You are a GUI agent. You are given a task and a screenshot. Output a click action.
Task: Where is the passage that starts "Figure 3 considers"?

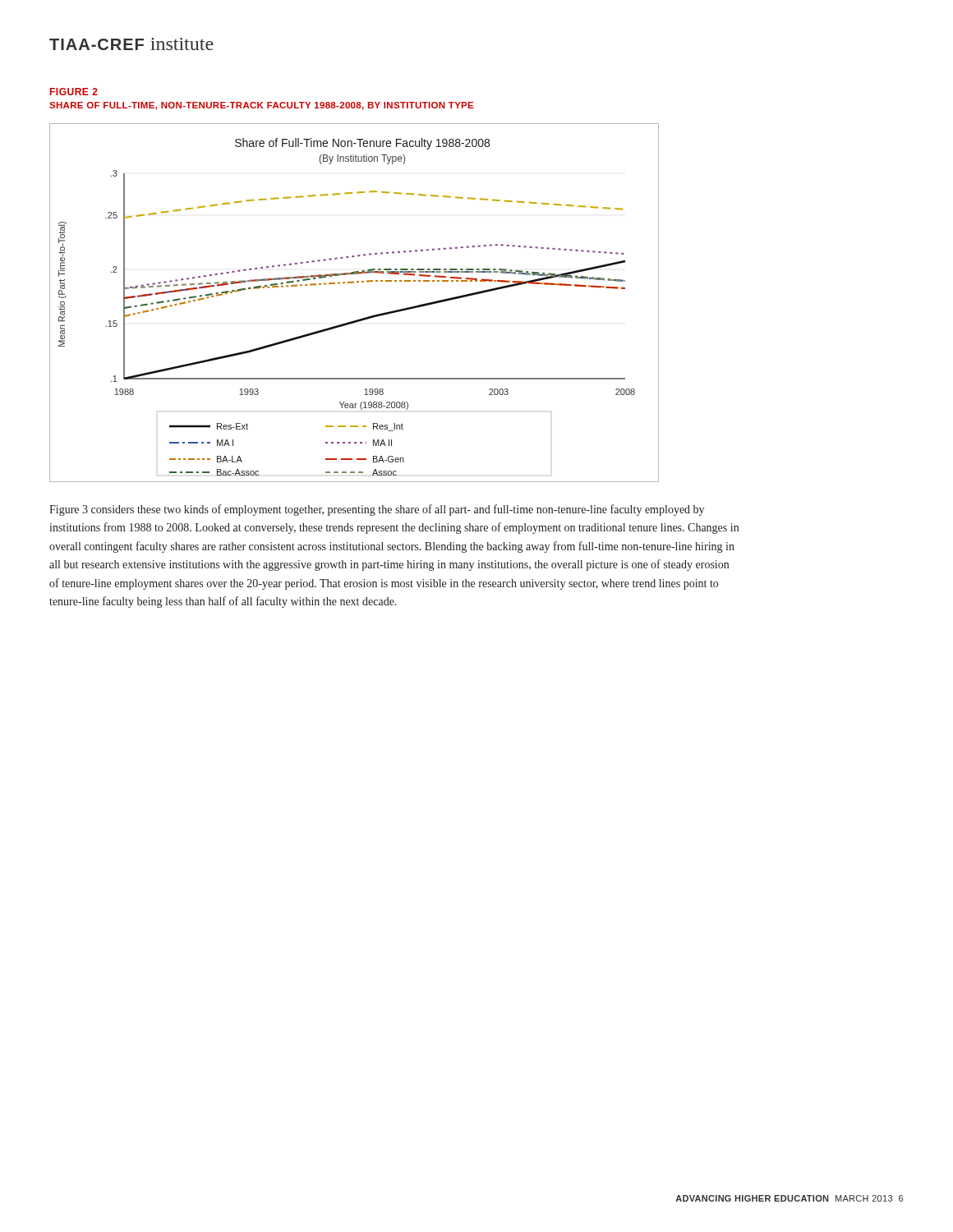click(x=394, y=556)
